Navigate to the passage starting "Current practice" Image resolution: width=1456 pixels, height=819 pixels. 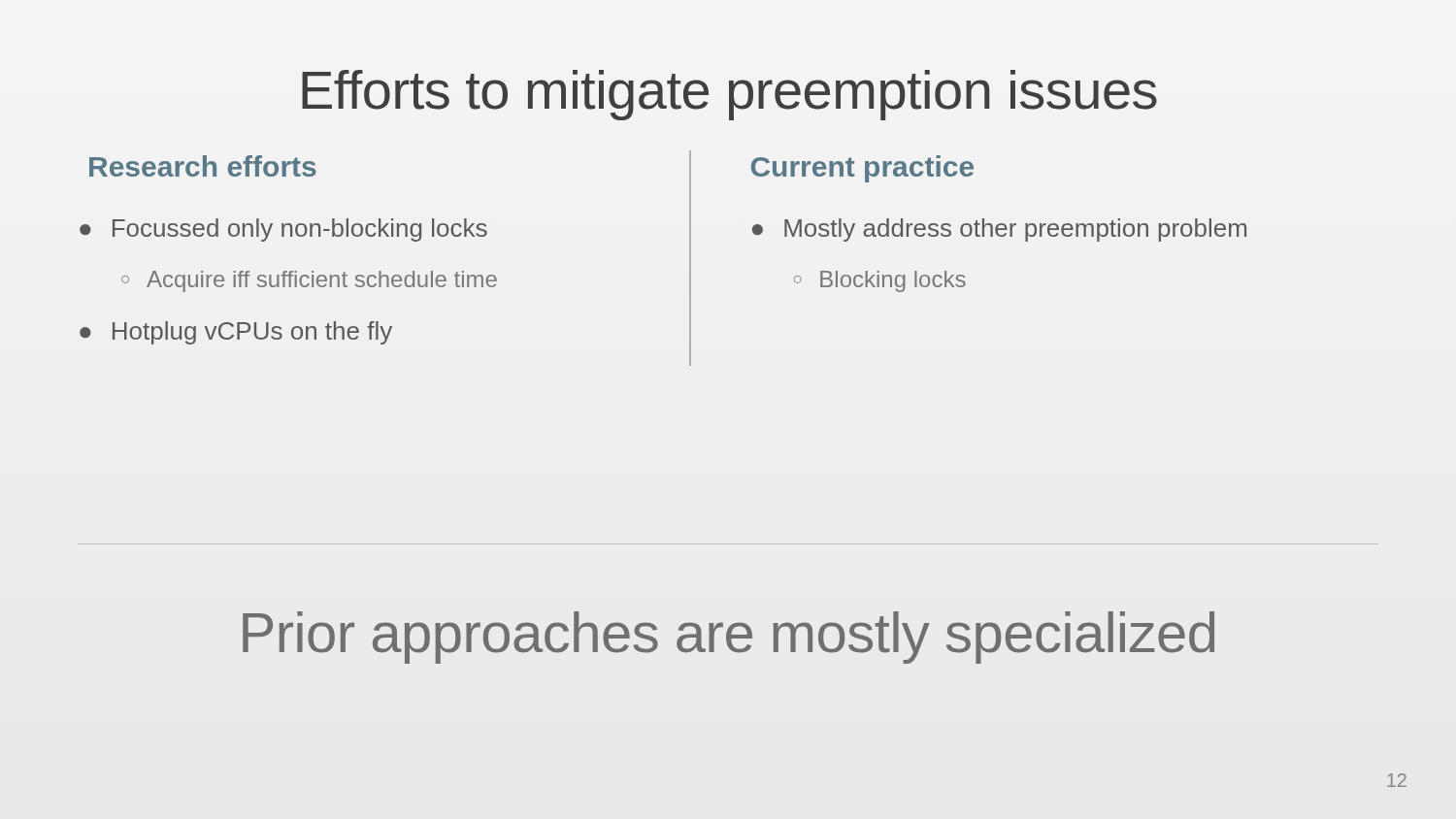(x=862, y=166)
